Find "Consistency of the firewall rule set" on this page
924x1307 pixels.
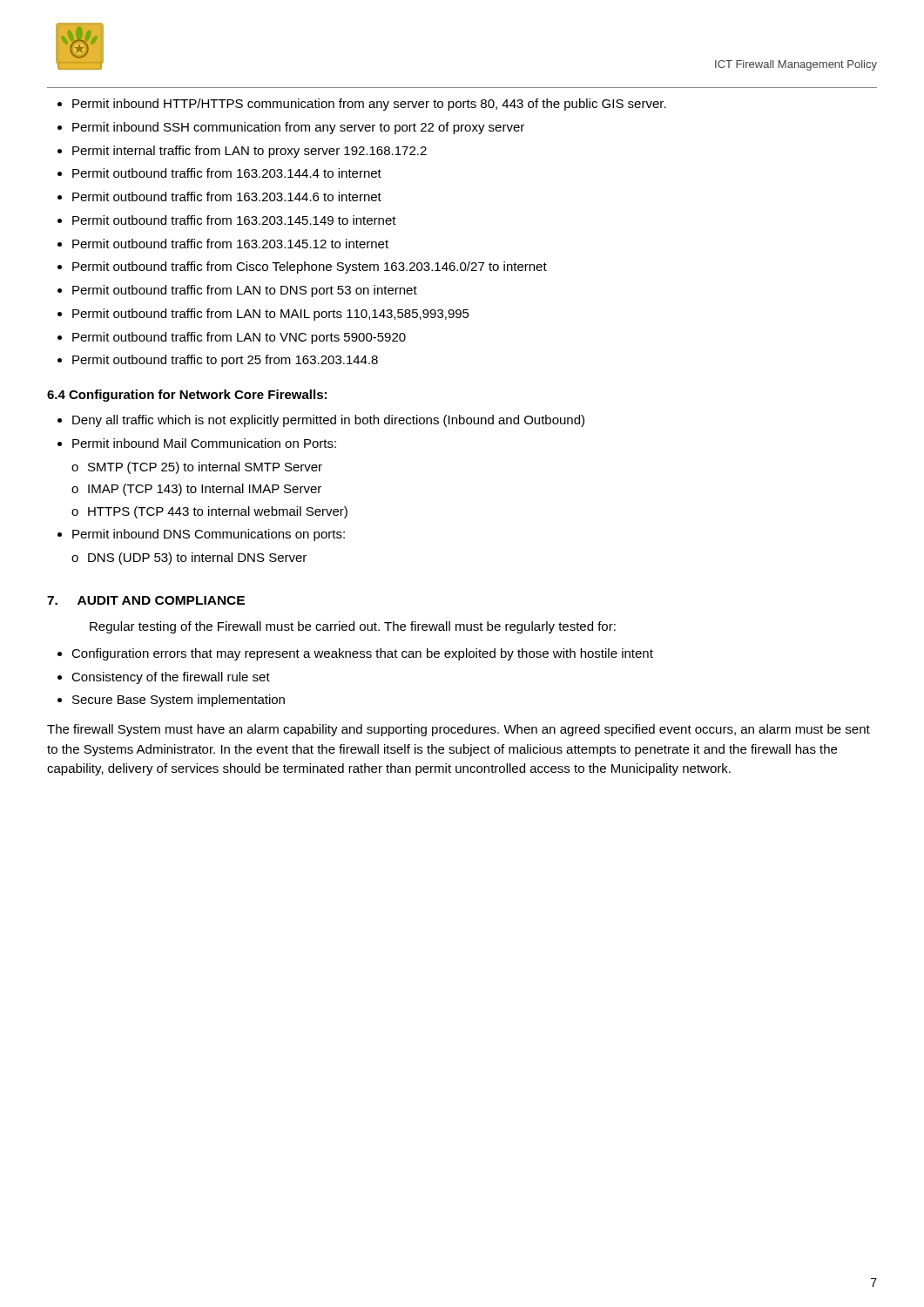tap(171, 676)
